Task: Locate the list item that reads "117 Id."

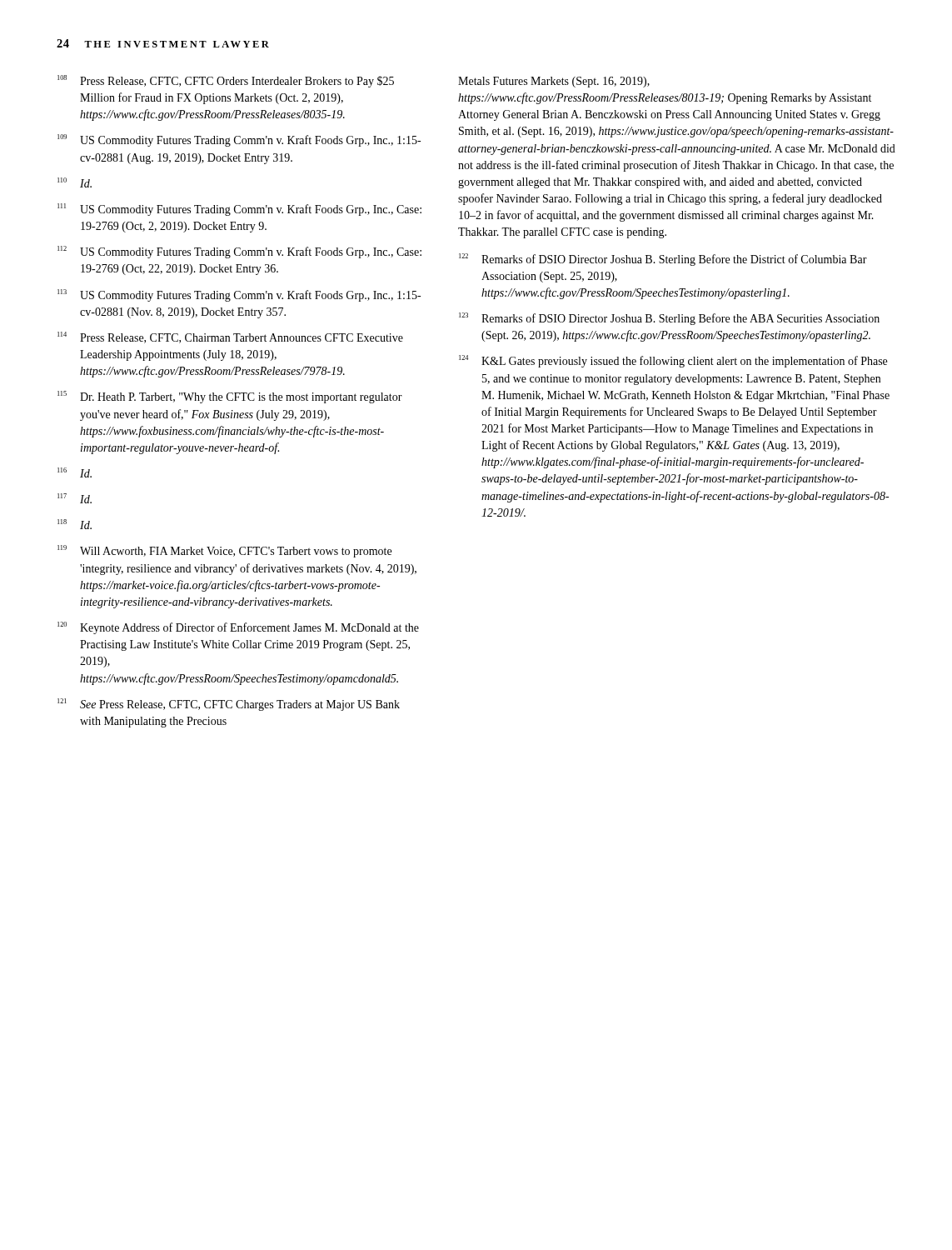Action: point(86,498)
